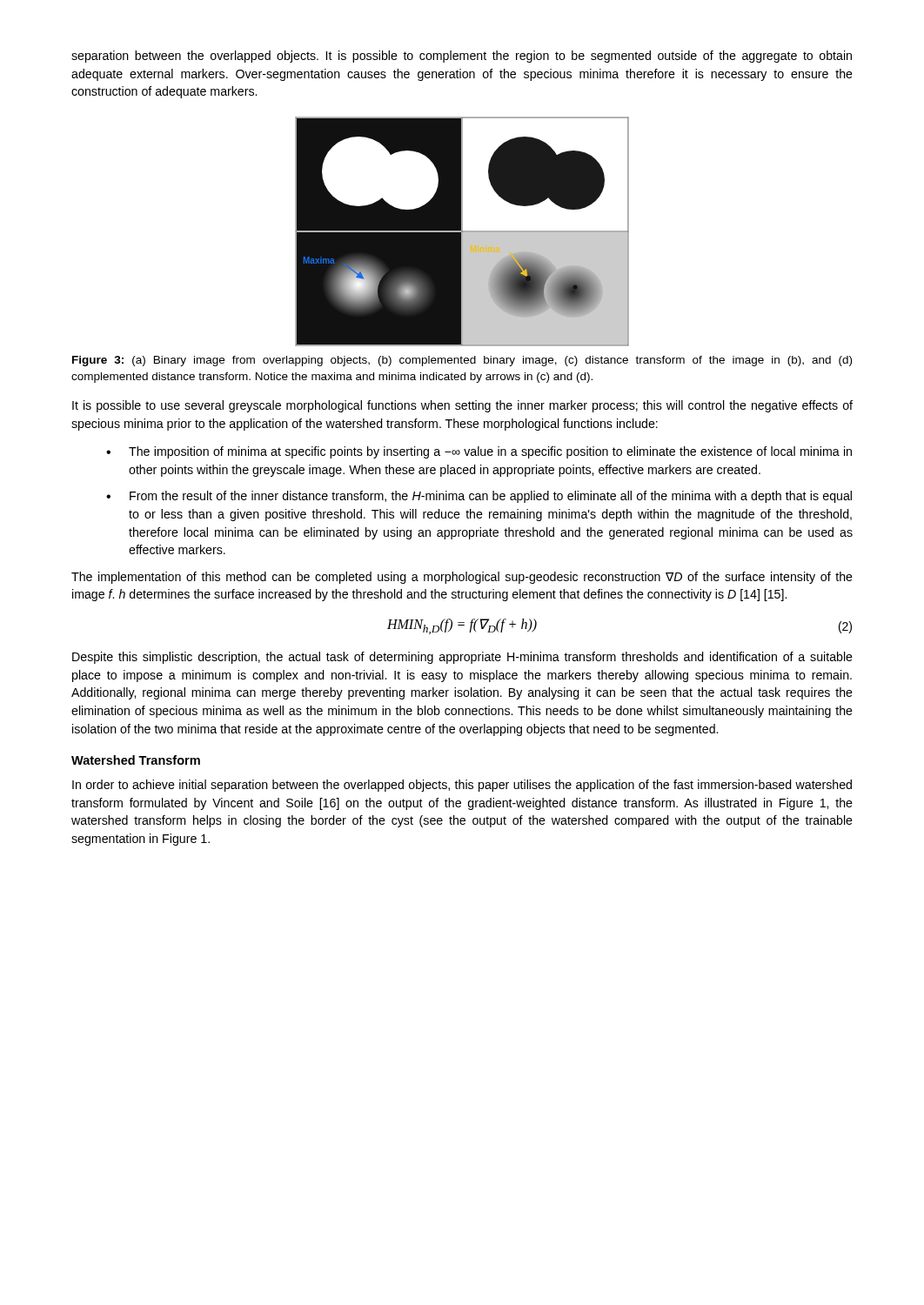Locate the photo

point(462,231)
